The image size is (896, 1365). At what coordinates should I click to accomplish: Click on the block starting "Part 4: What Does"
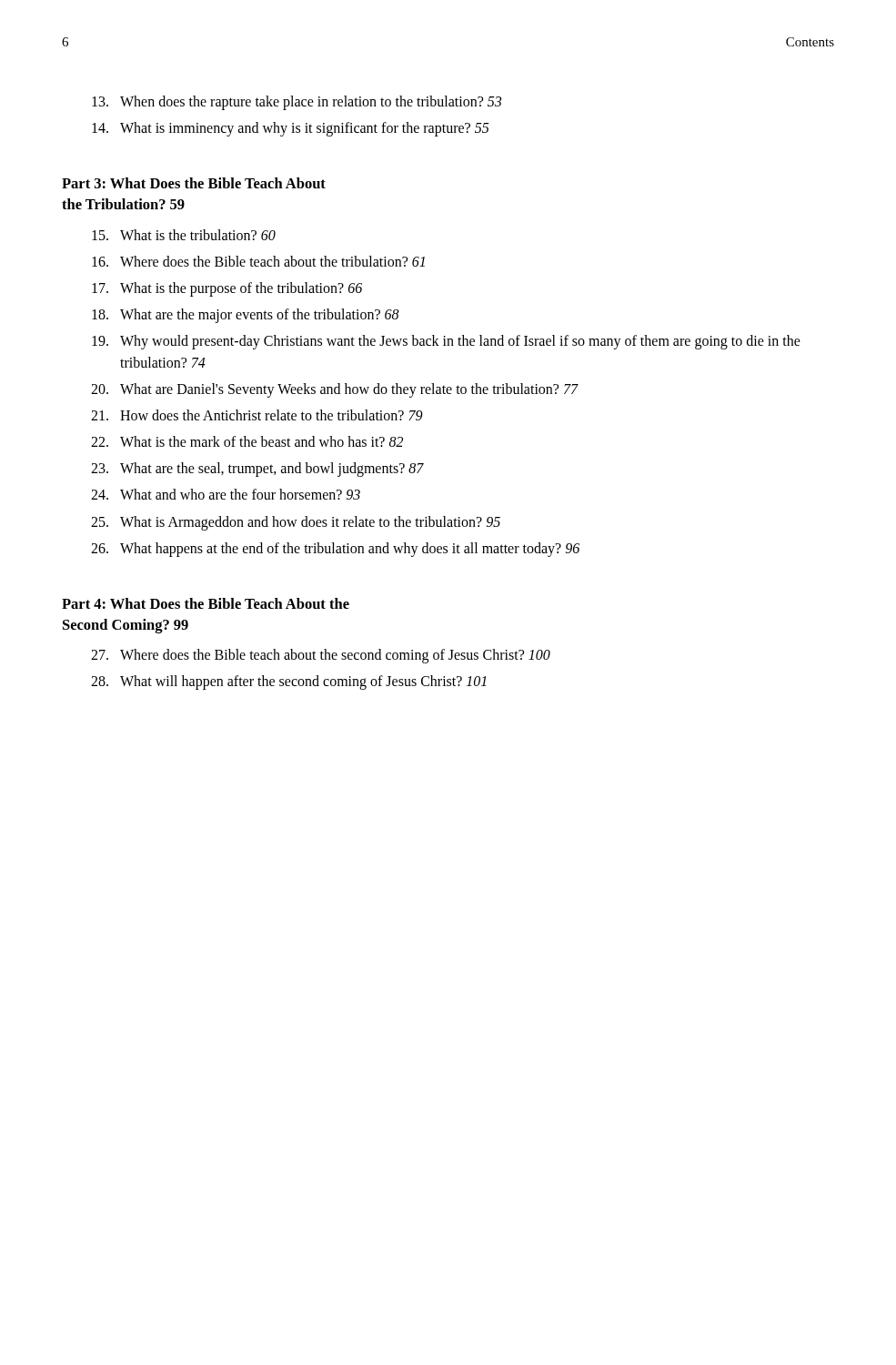point(206,614)
